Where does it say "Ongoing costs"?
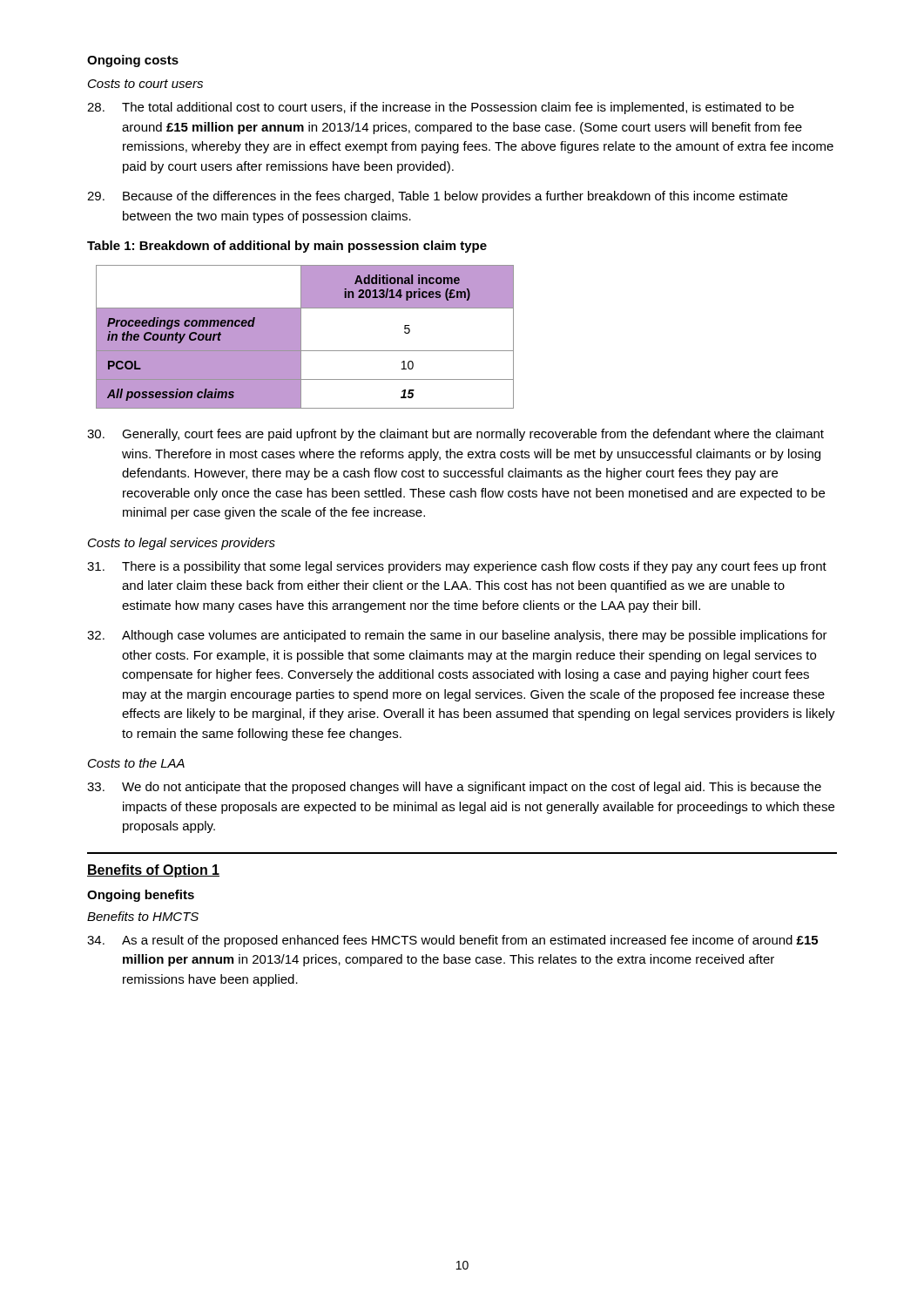Viewport: 924px width, 1307px height. pos(133,60)
